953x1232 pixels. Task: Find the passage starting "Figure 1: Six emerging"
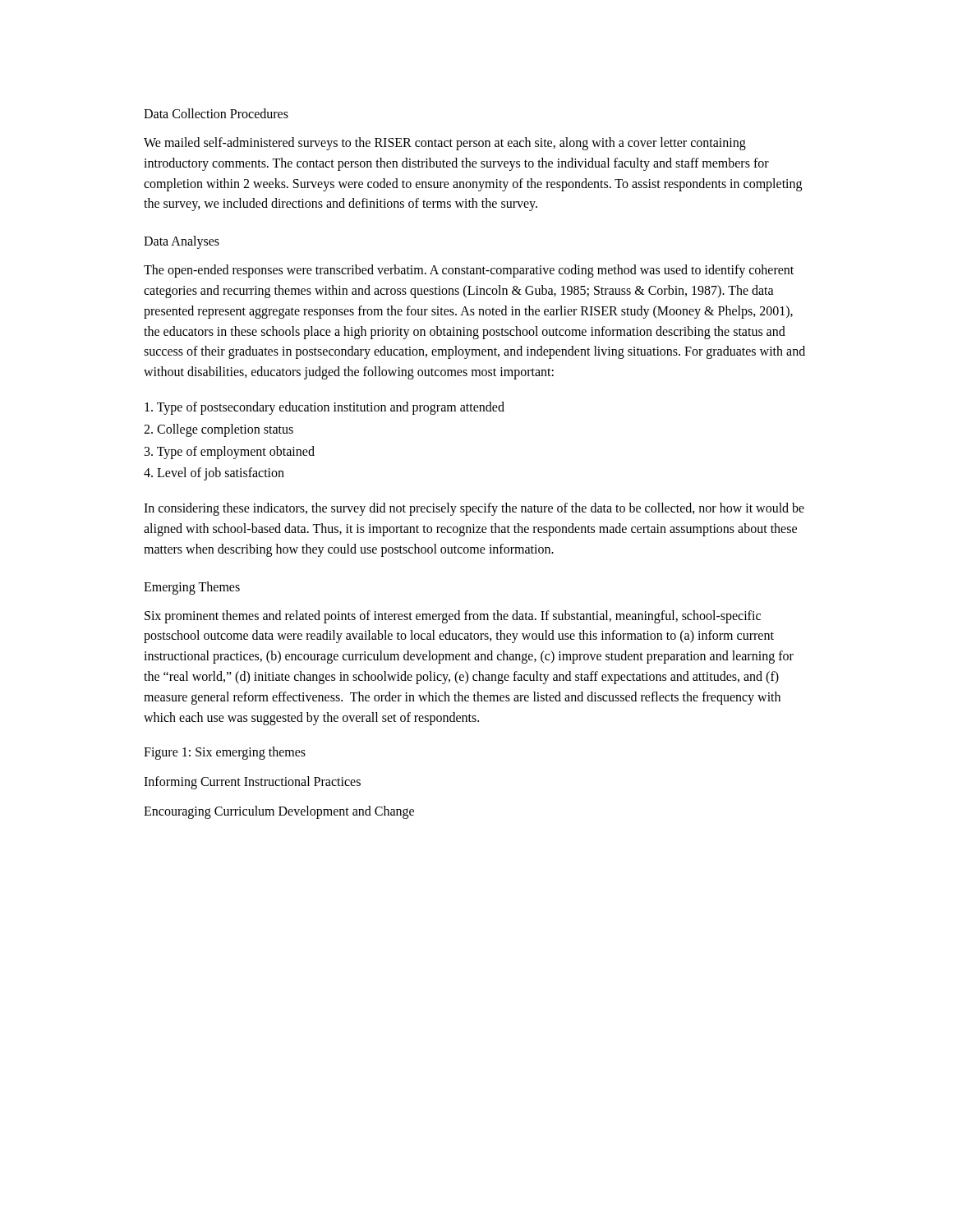[x=225, y=752]
